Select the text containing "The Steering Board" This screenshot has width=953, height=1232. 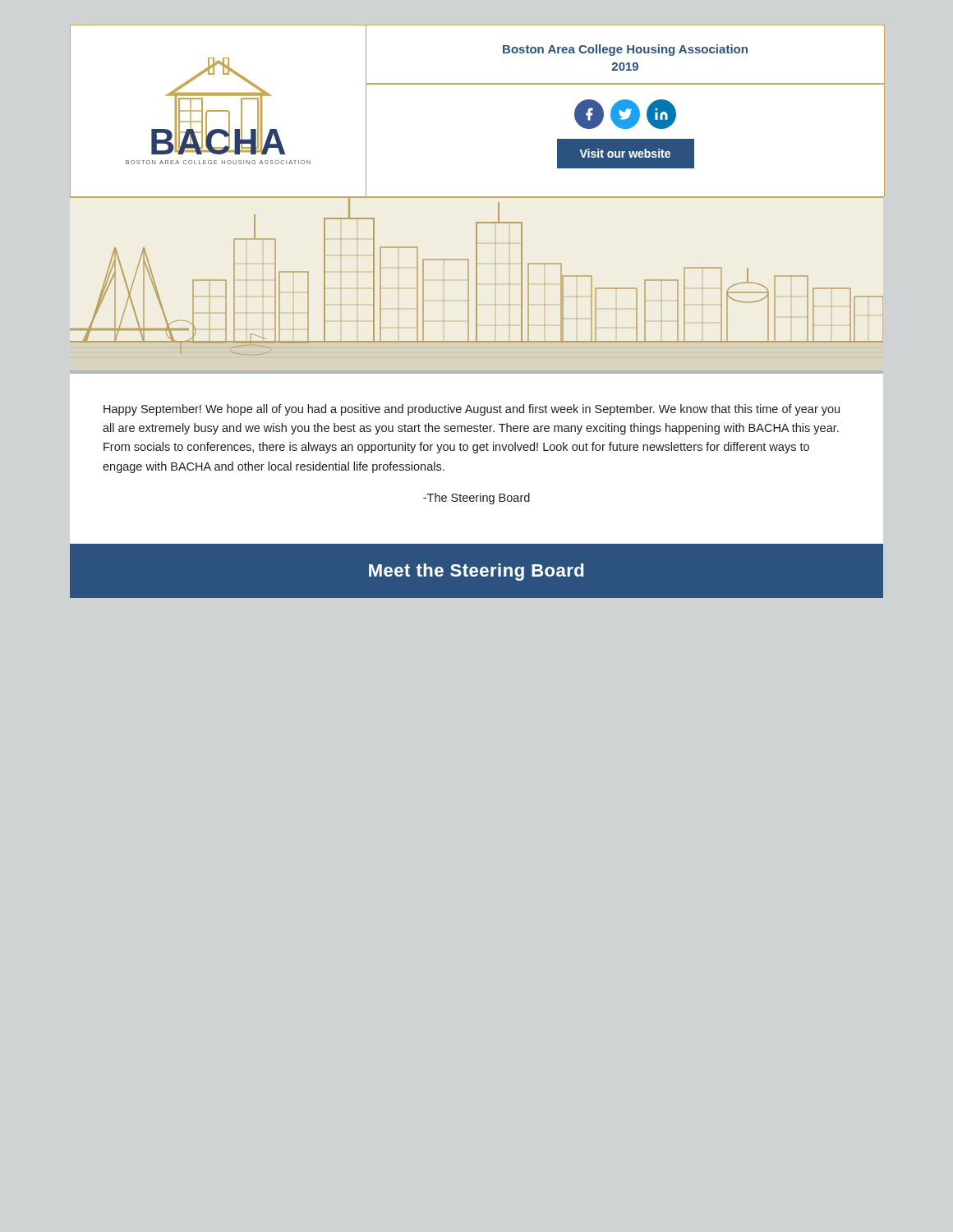pyautogui.click(x=476, y=498)
